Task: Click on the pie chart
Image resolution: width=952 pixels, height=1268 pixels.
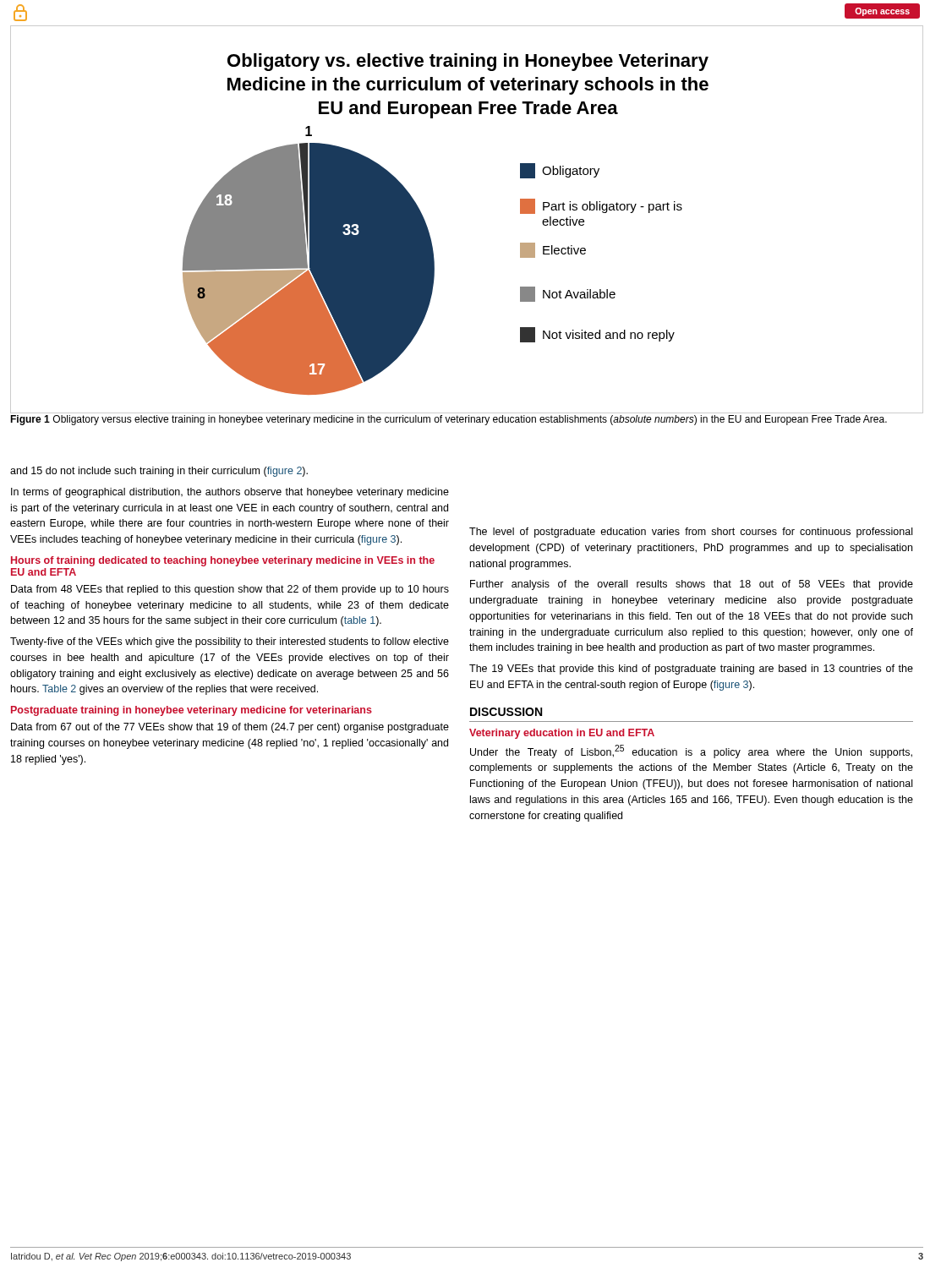Action: (467, 219)
